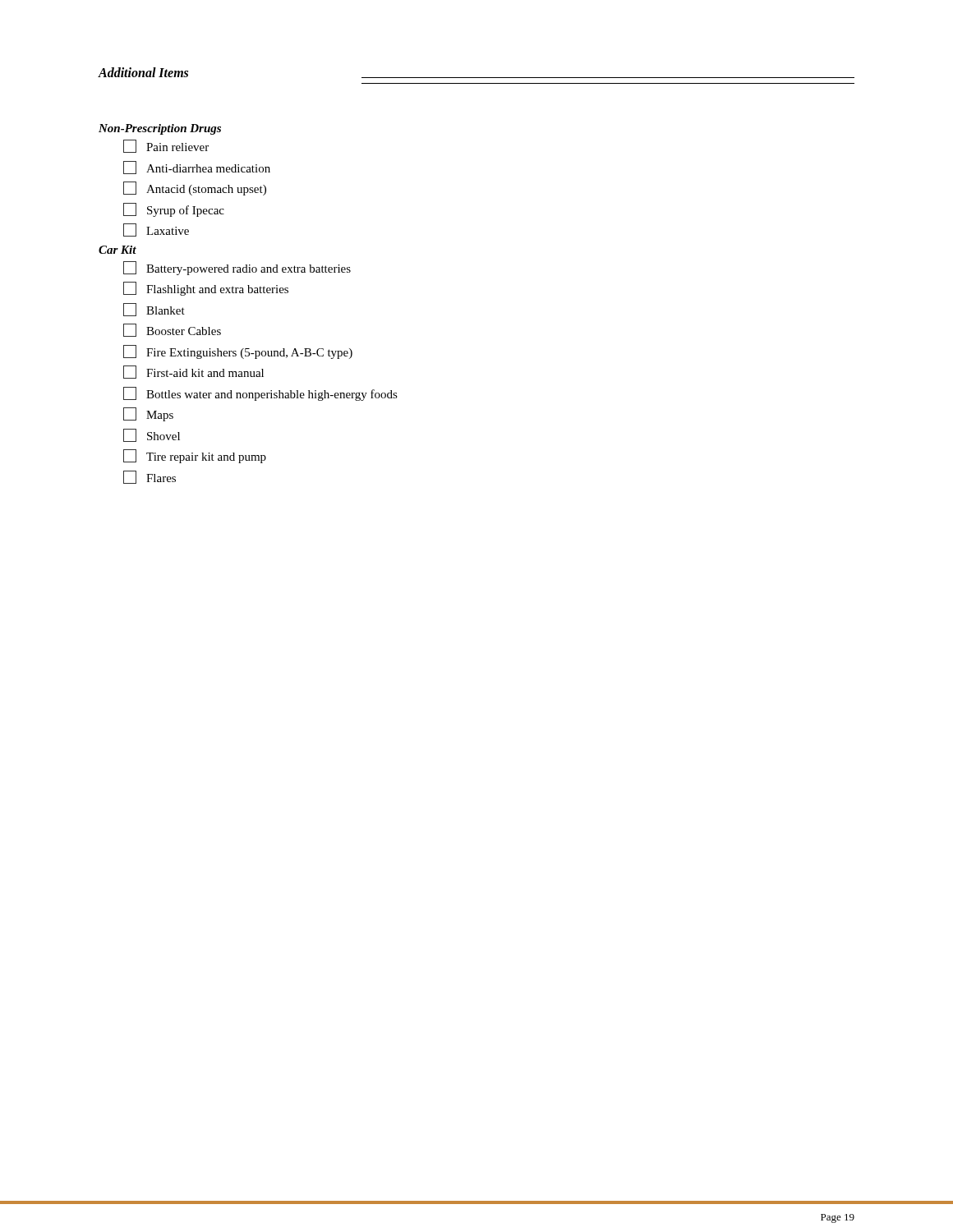
Task: Find the text starting "Booster Cables"
Action: (x=172, y=330)
